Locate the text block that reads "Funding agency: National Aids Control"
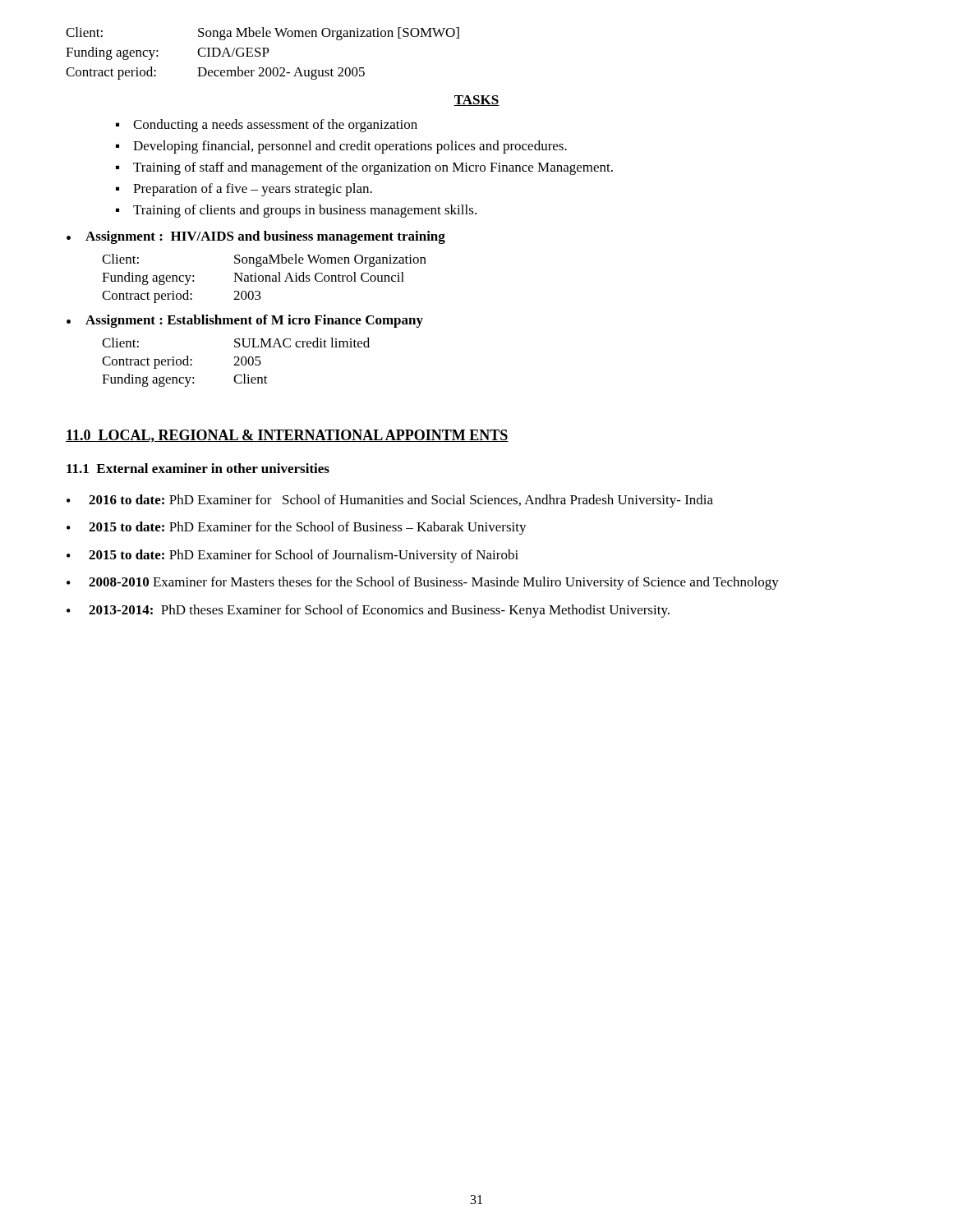Image resolution: width=953 pixels, height=1232 pixels. 253,278
